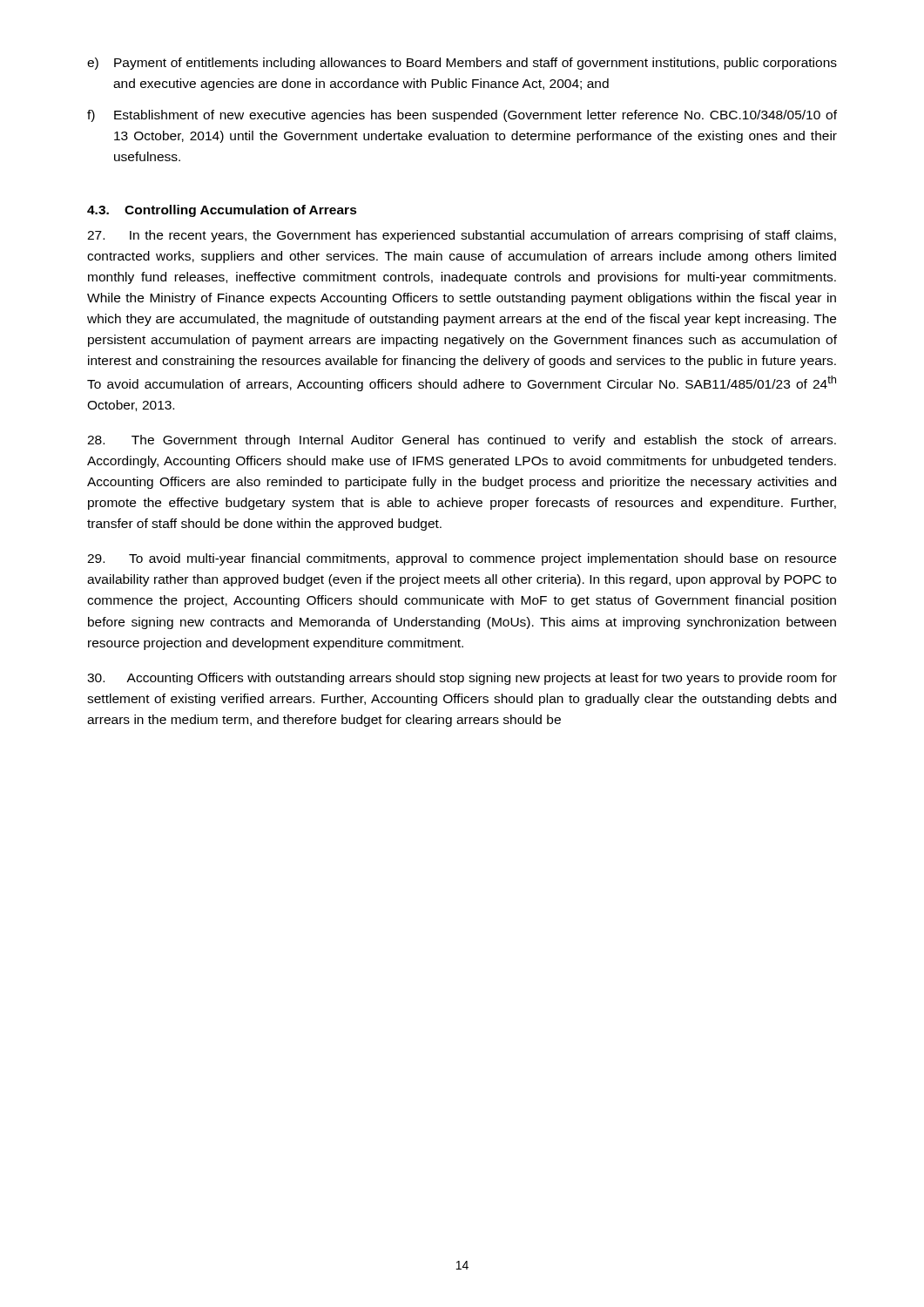Locate the text block starting "The Government through Internal Auditor General has continued"
Image resolution: width=924 pixels, height=1307 pixels.
click(x=462, y=480)
